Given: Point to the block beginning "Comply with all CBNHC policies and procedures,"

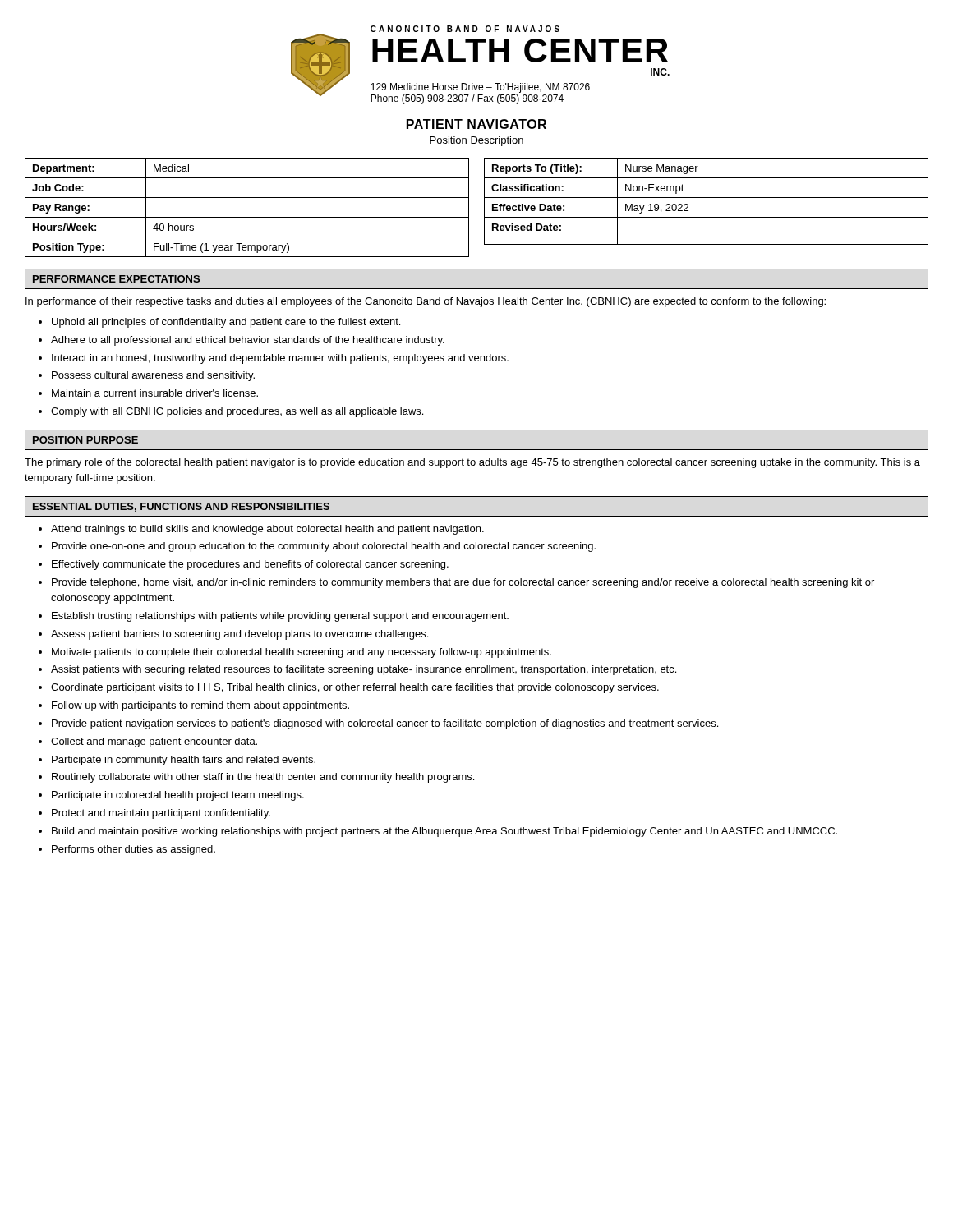Looking at the screenshot, I should tap(238, 411).
